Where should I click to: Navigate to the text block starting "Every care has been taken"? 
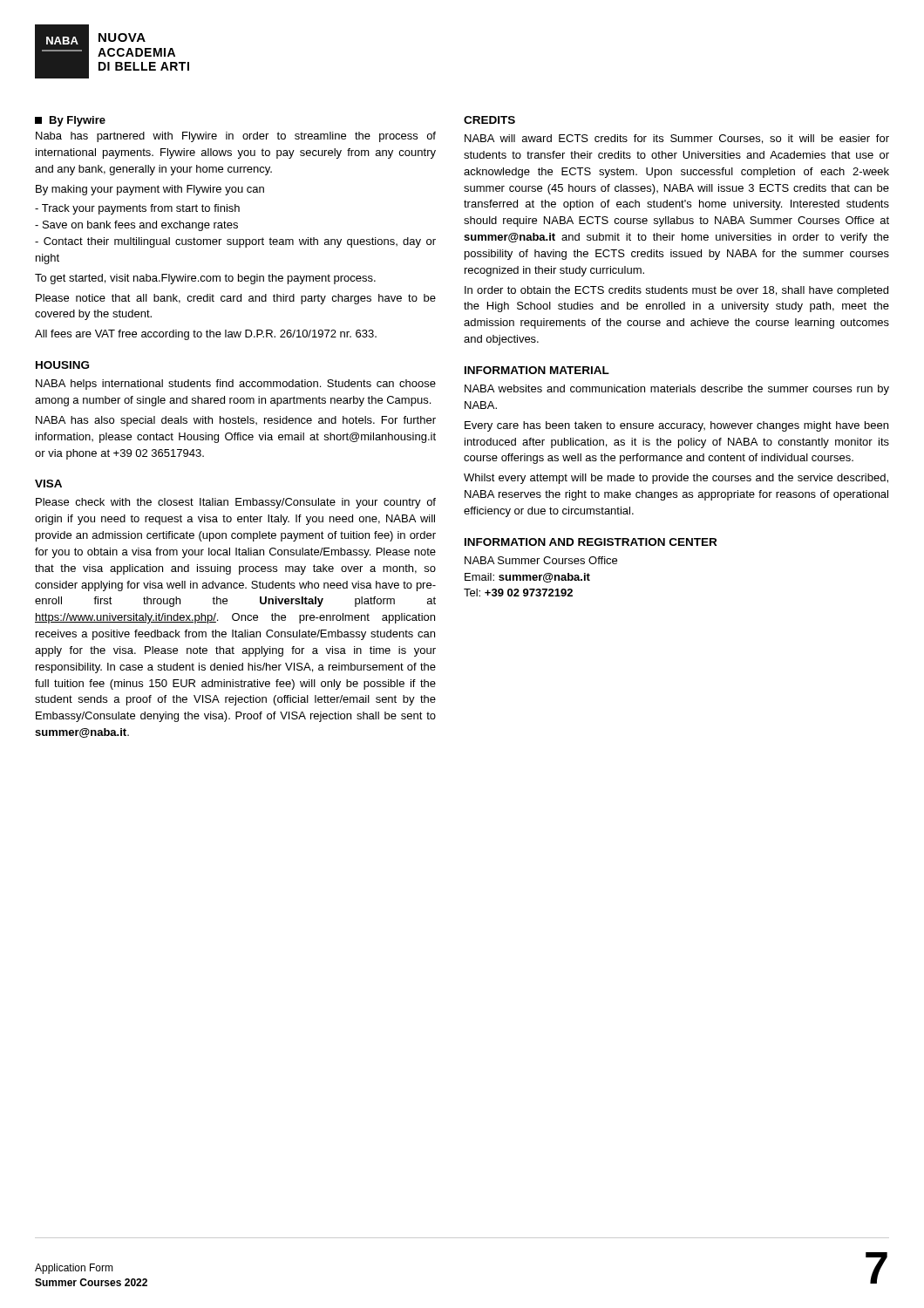pos(676,441)
